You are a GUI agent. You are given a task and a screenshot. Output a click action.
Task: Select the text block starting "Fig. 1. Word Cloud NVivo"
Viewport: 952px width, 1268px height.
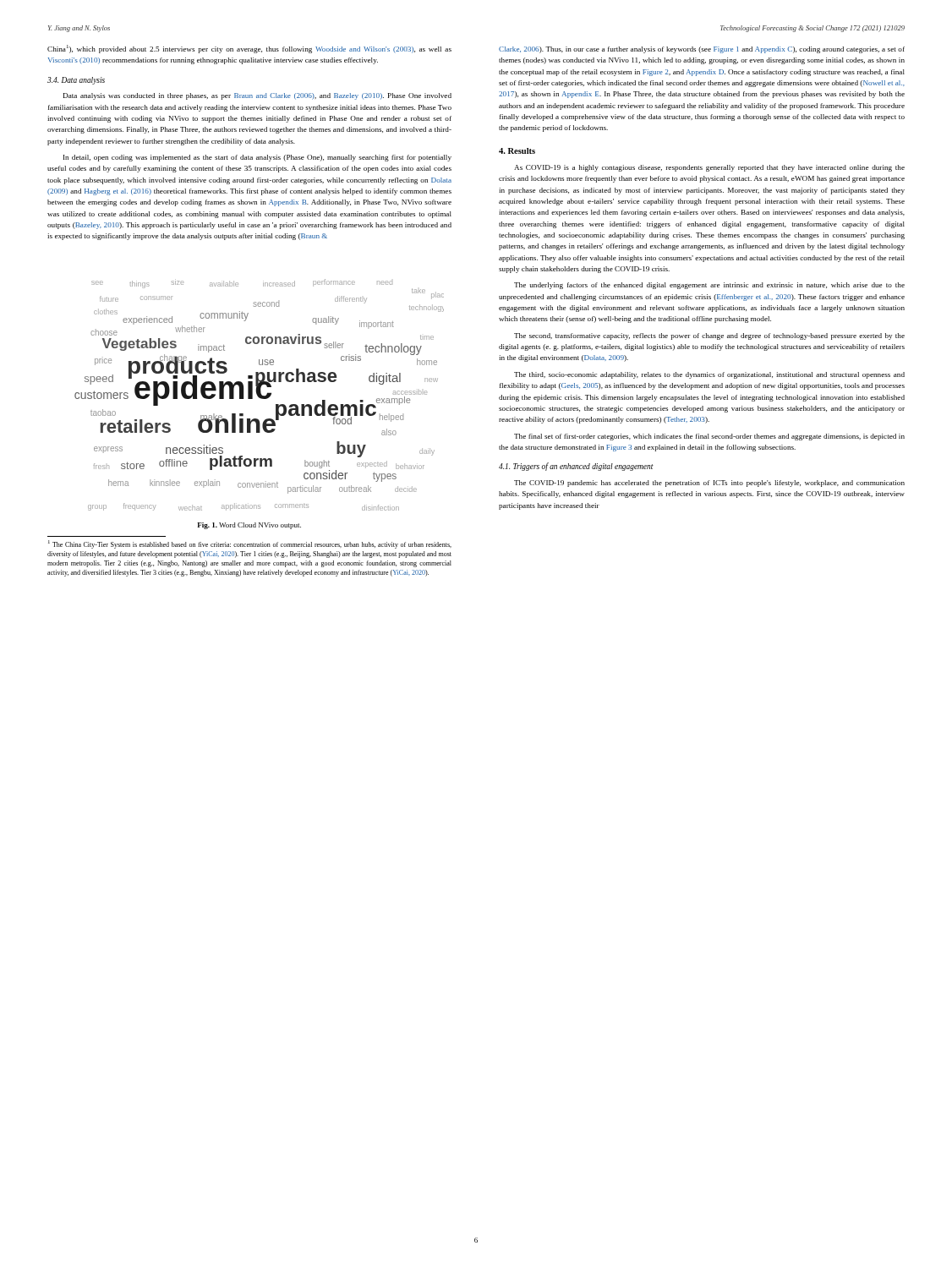pos(249,525)
